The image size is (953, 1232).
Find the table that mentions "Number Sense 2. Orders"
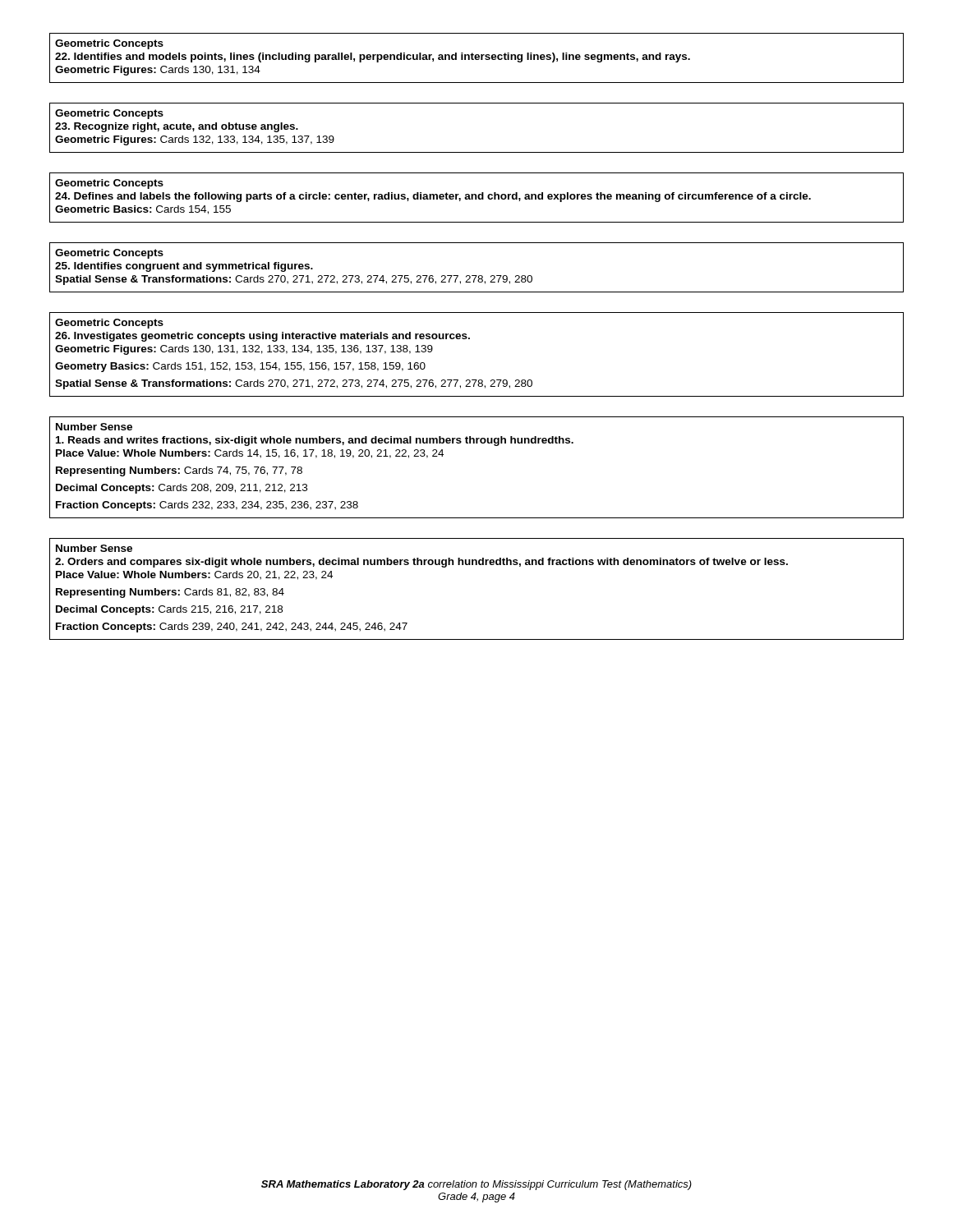476,589
